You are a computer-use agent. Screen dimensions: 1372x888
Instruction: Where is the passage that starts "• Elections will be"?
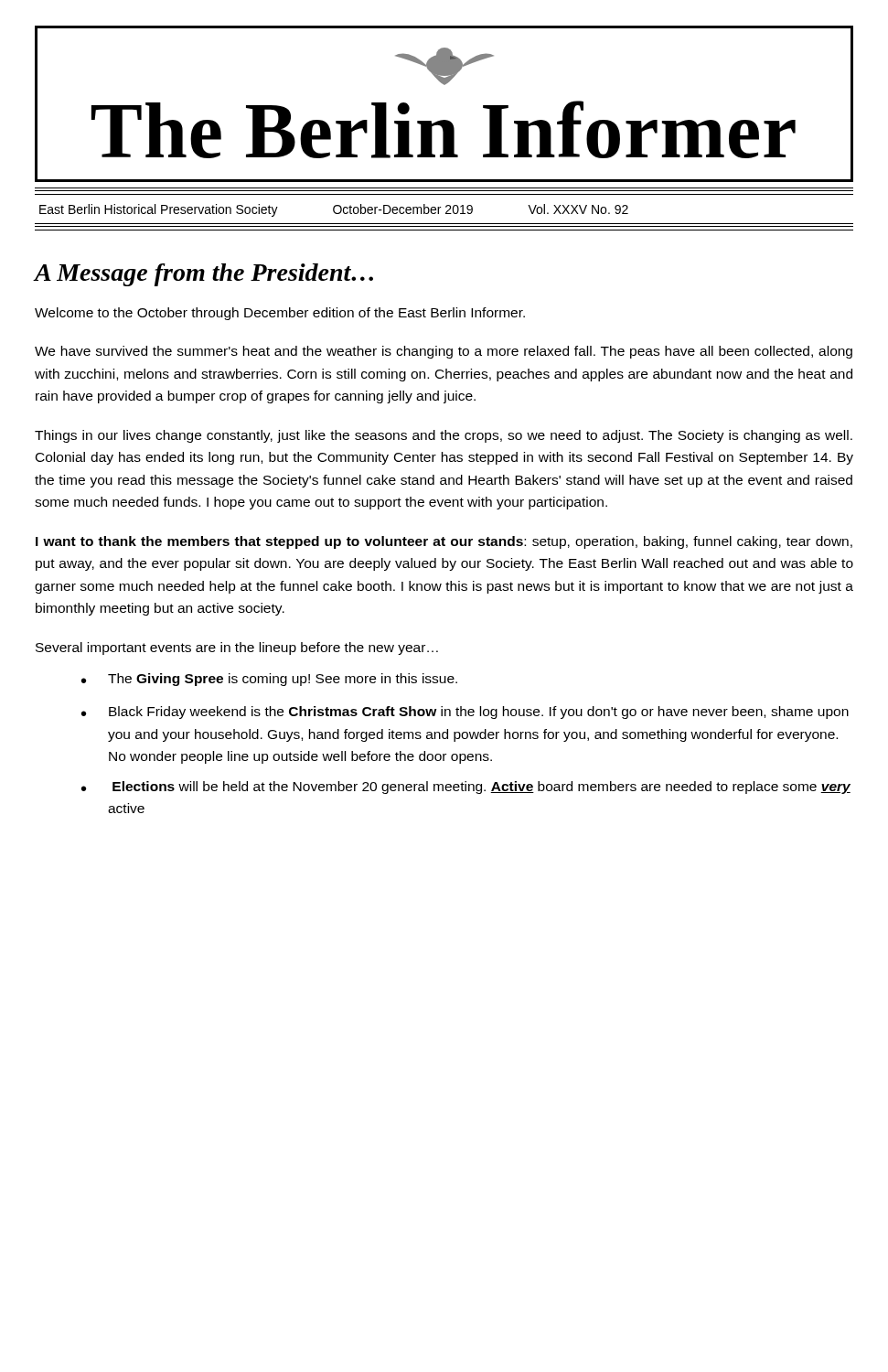[467, 798]
